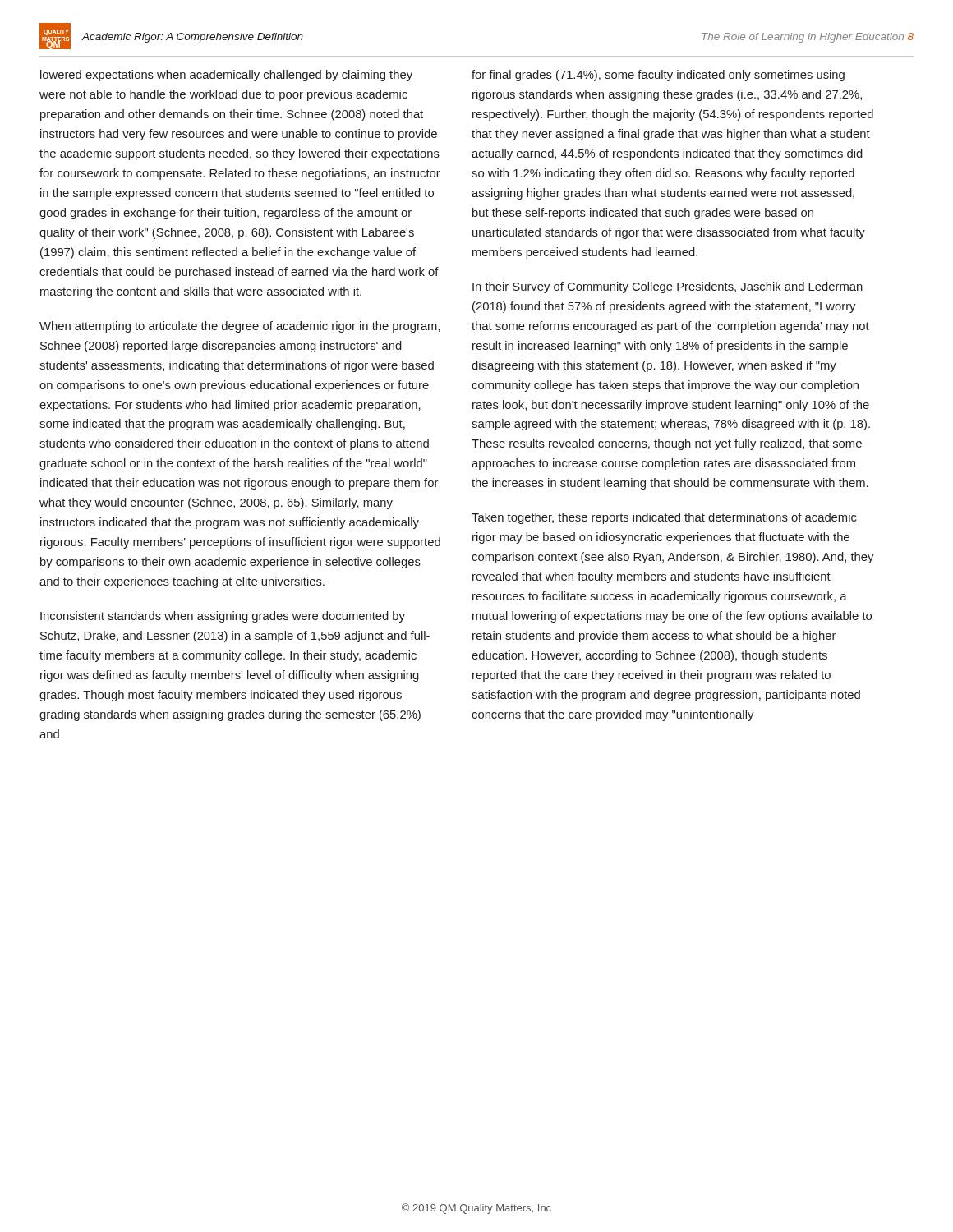
Task: Locate the text starting "lowered expectations when academically challenged"
Action: tap(241, 184)
